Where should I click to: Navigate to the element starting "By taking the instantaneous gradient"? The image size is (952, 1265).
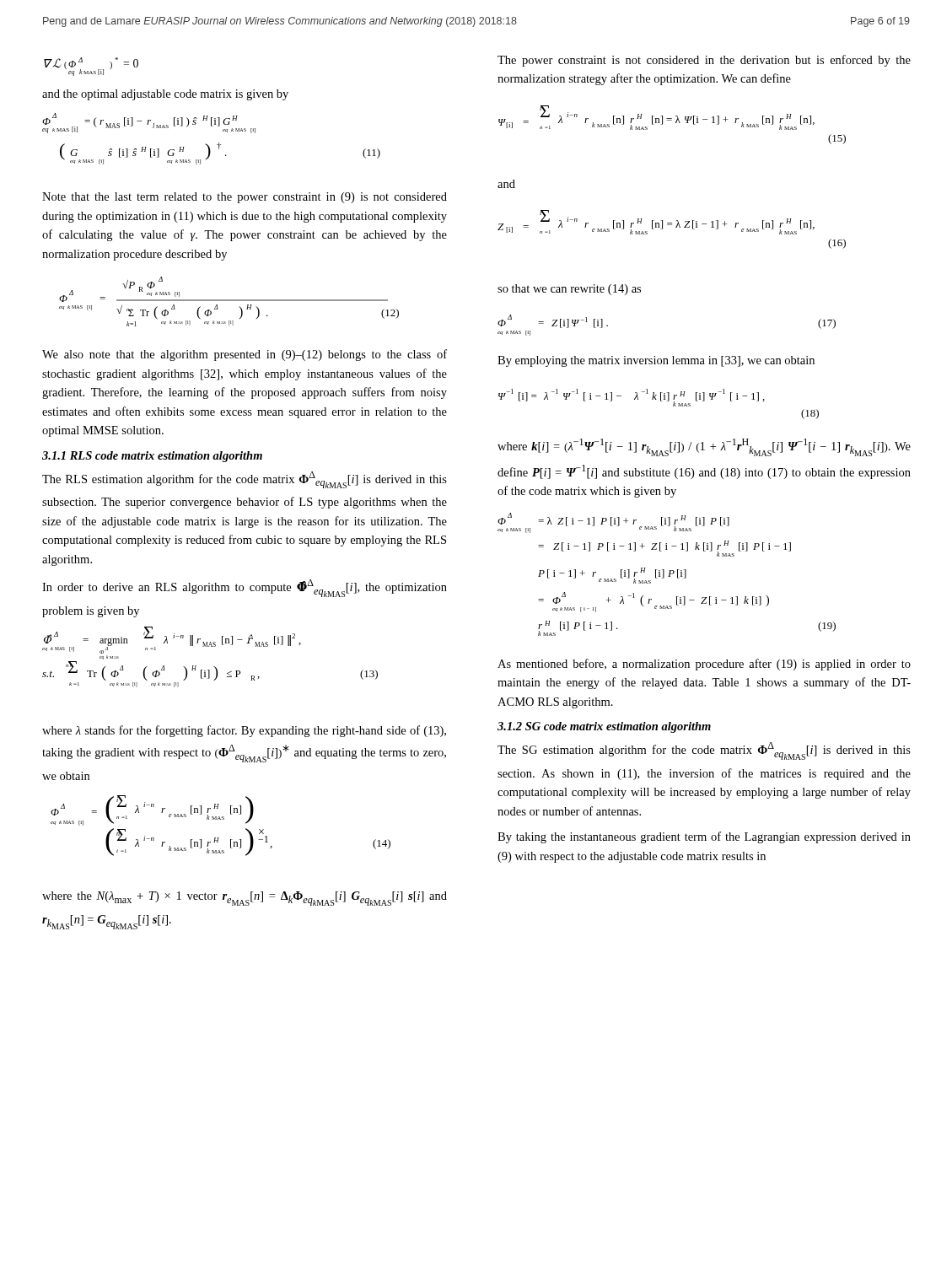tap(704, 846)
